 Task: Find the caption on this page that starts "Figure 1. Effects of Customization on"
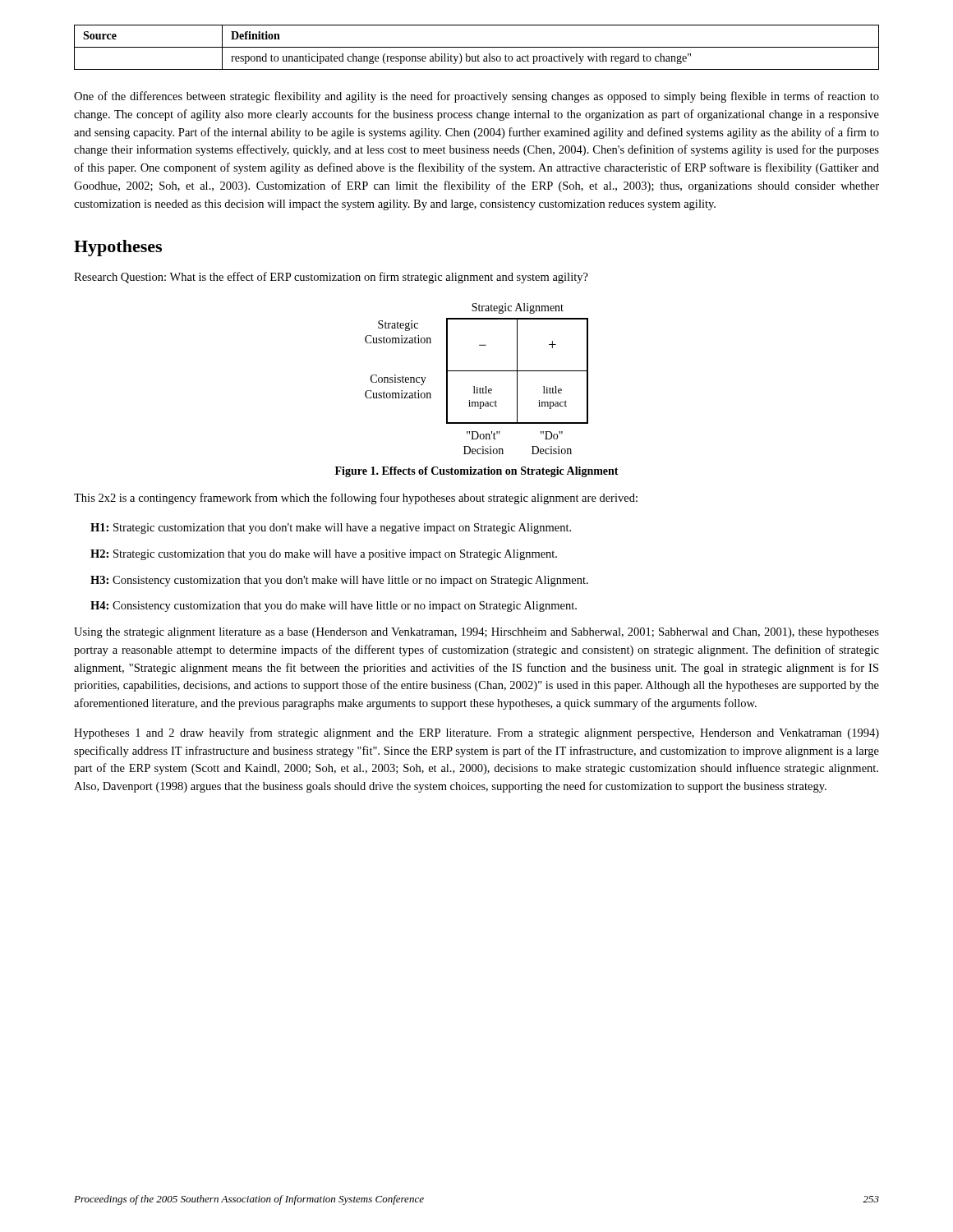click(476, 471)
